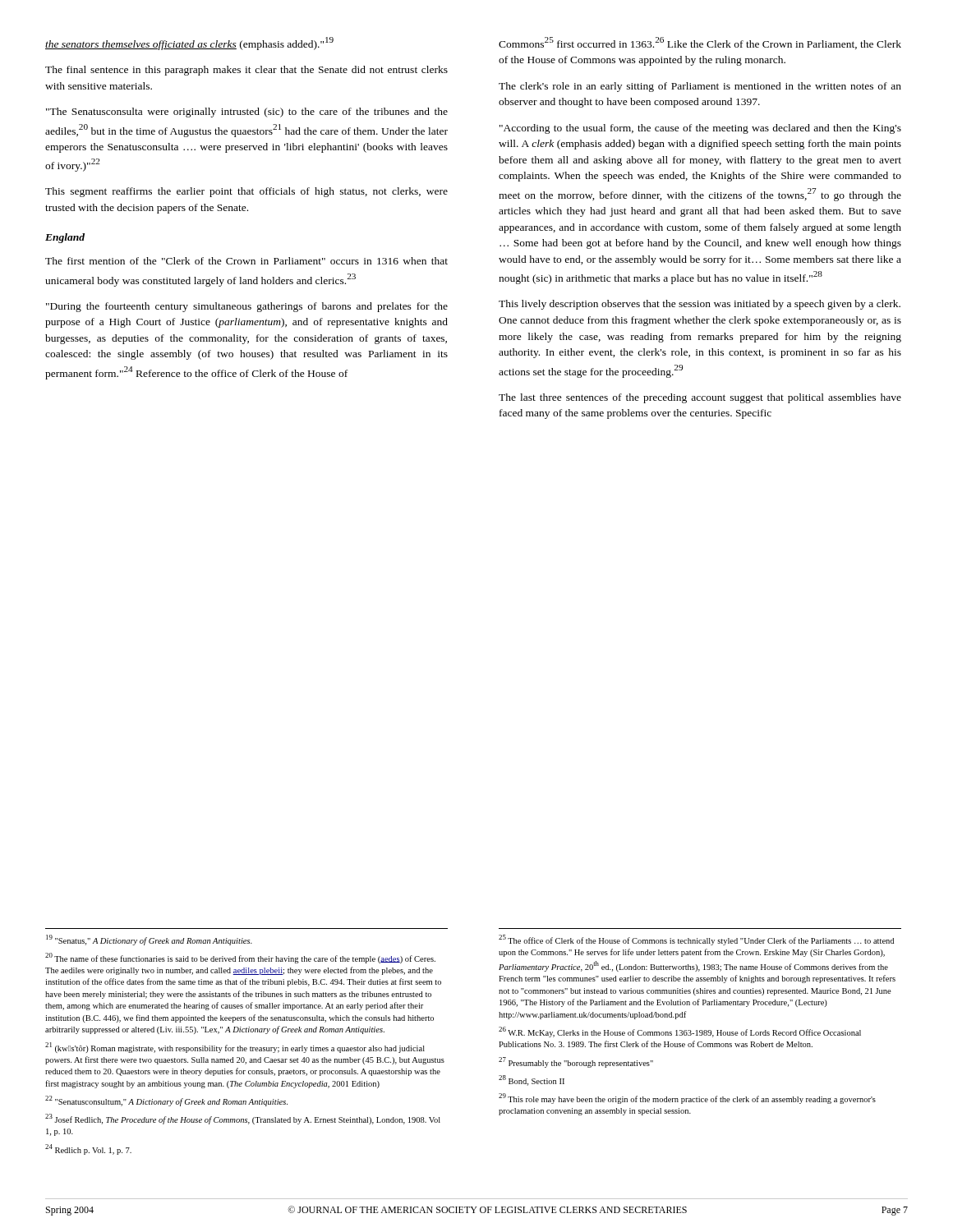Viewport: 953px width, 1232px height.
Task: Locate the region starting "The clerk's role in"
Action: pyautogui.click(x=700, y=94)
